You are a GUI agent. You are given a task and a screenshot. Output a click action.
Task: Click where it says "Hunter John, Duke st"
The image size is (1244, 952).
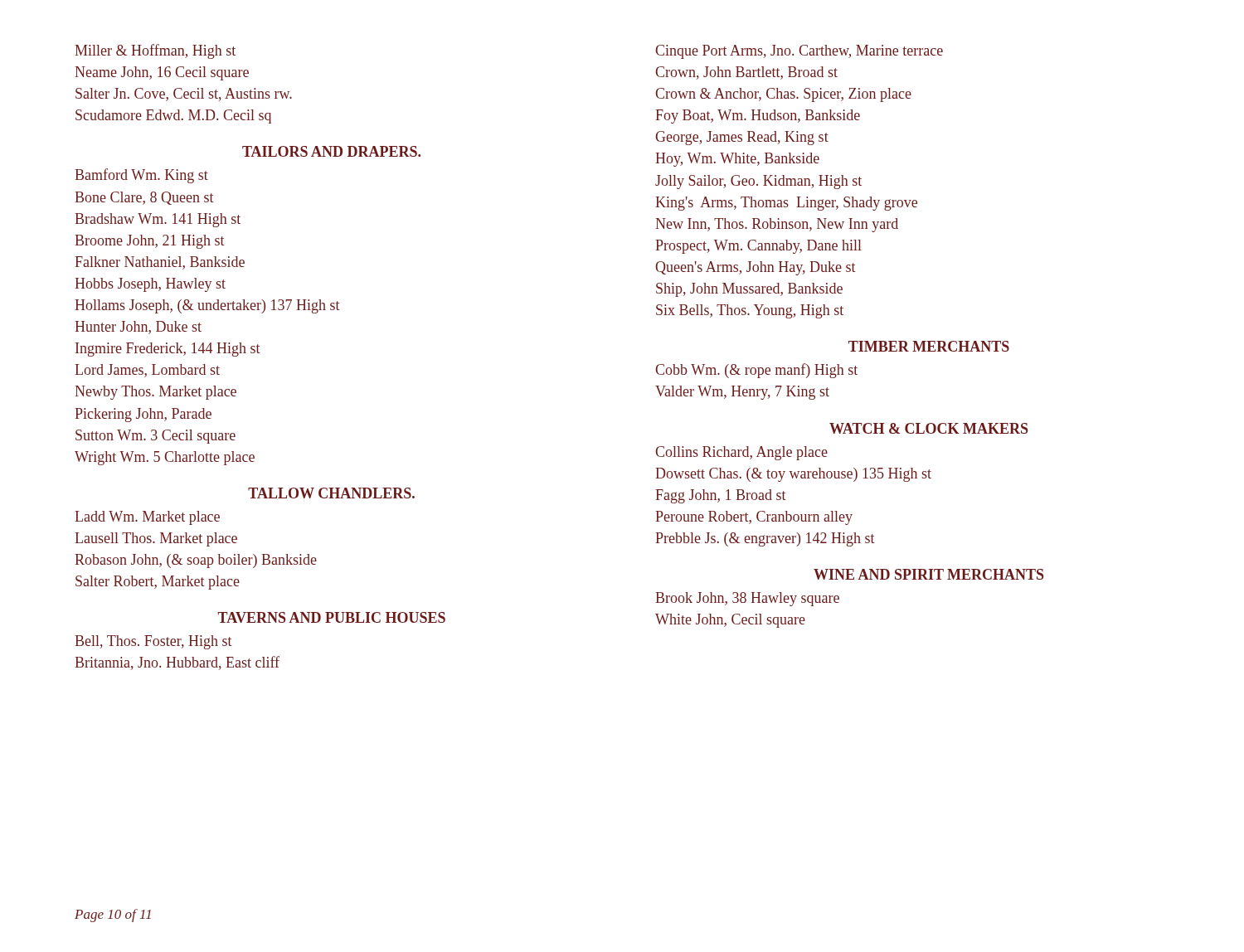click(138, 327)
